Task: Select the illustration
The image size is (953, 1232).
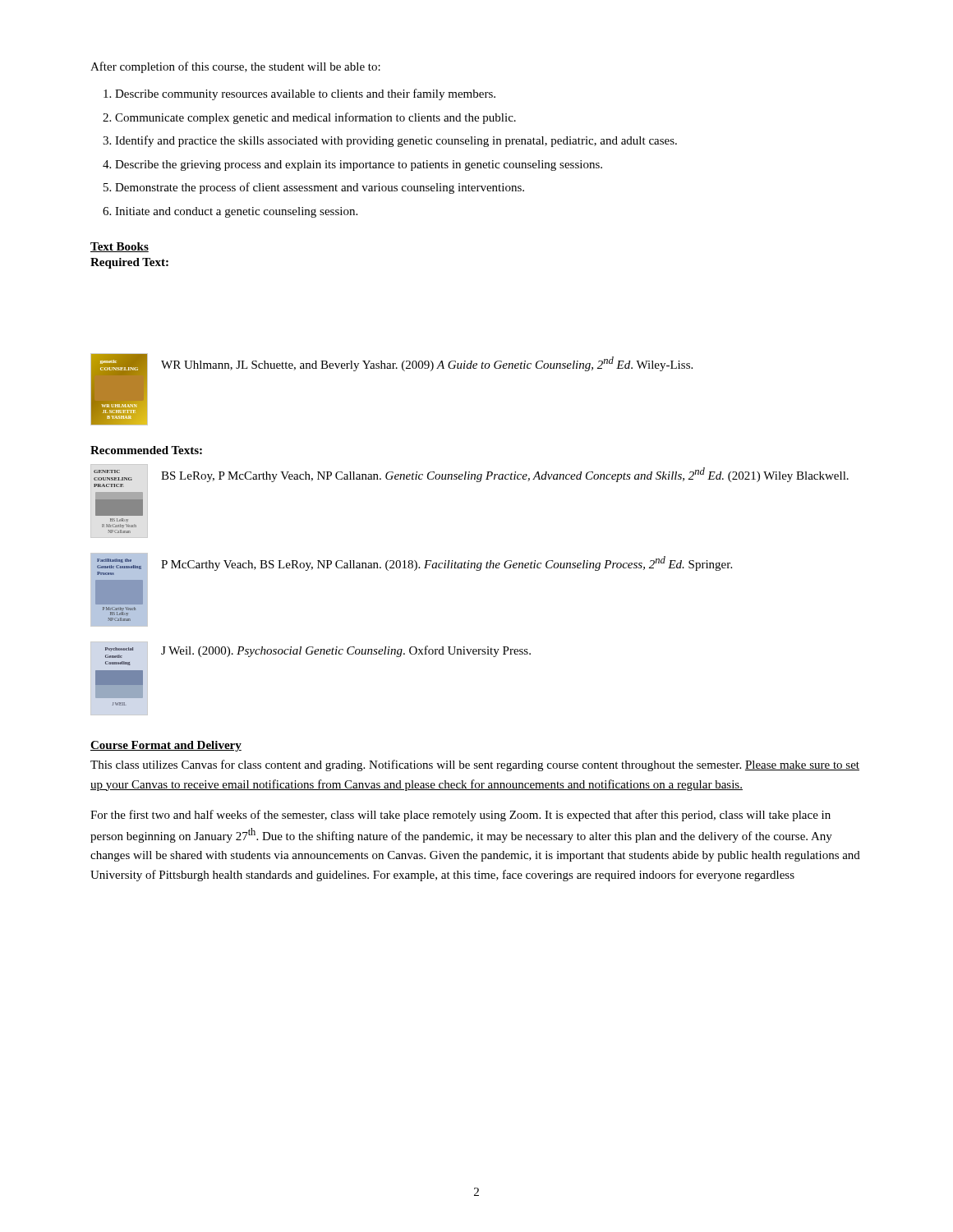Action: [119, 312]
